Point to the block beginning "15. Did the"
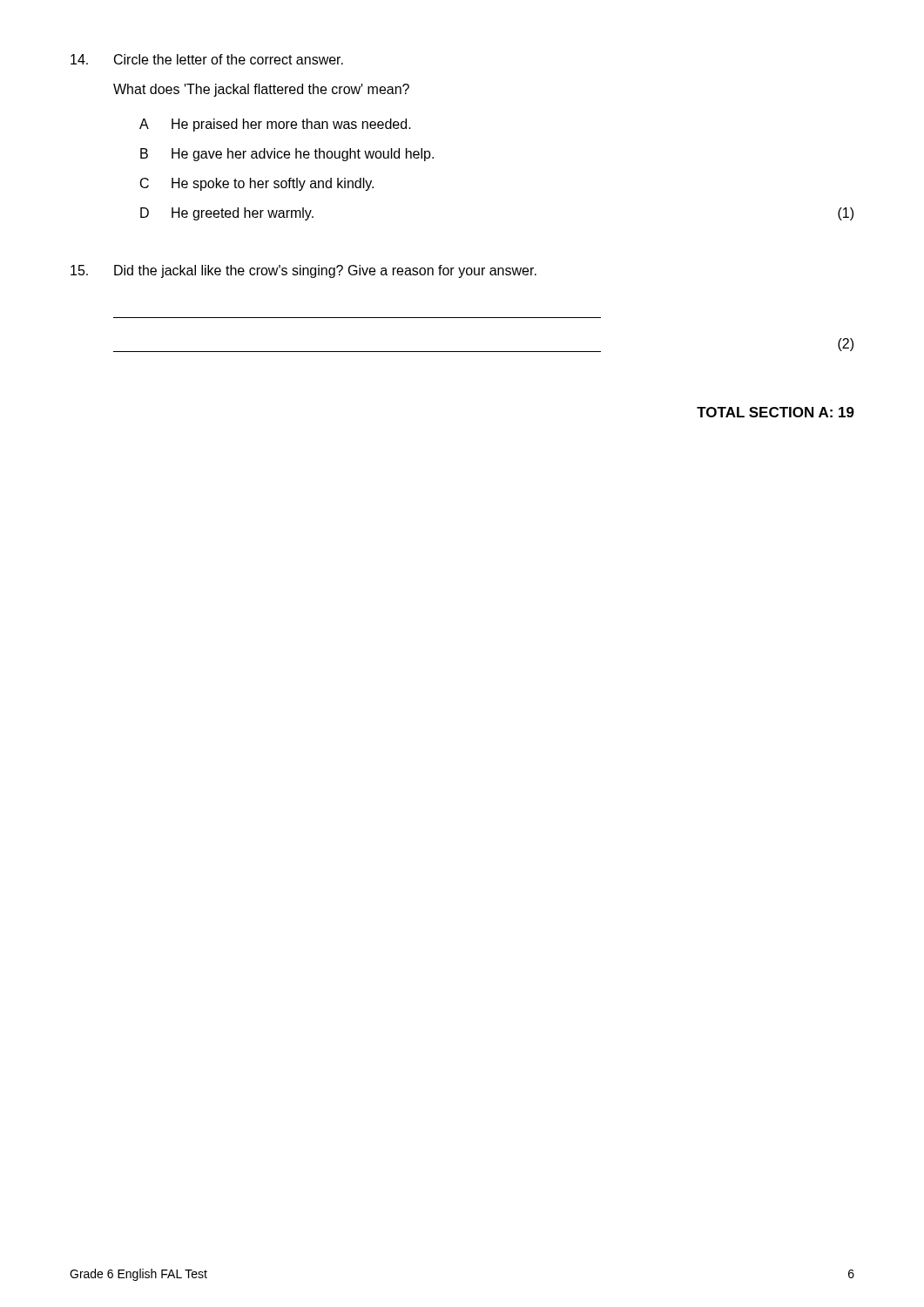Screen dimensions: 1307x924 [303, 271]
